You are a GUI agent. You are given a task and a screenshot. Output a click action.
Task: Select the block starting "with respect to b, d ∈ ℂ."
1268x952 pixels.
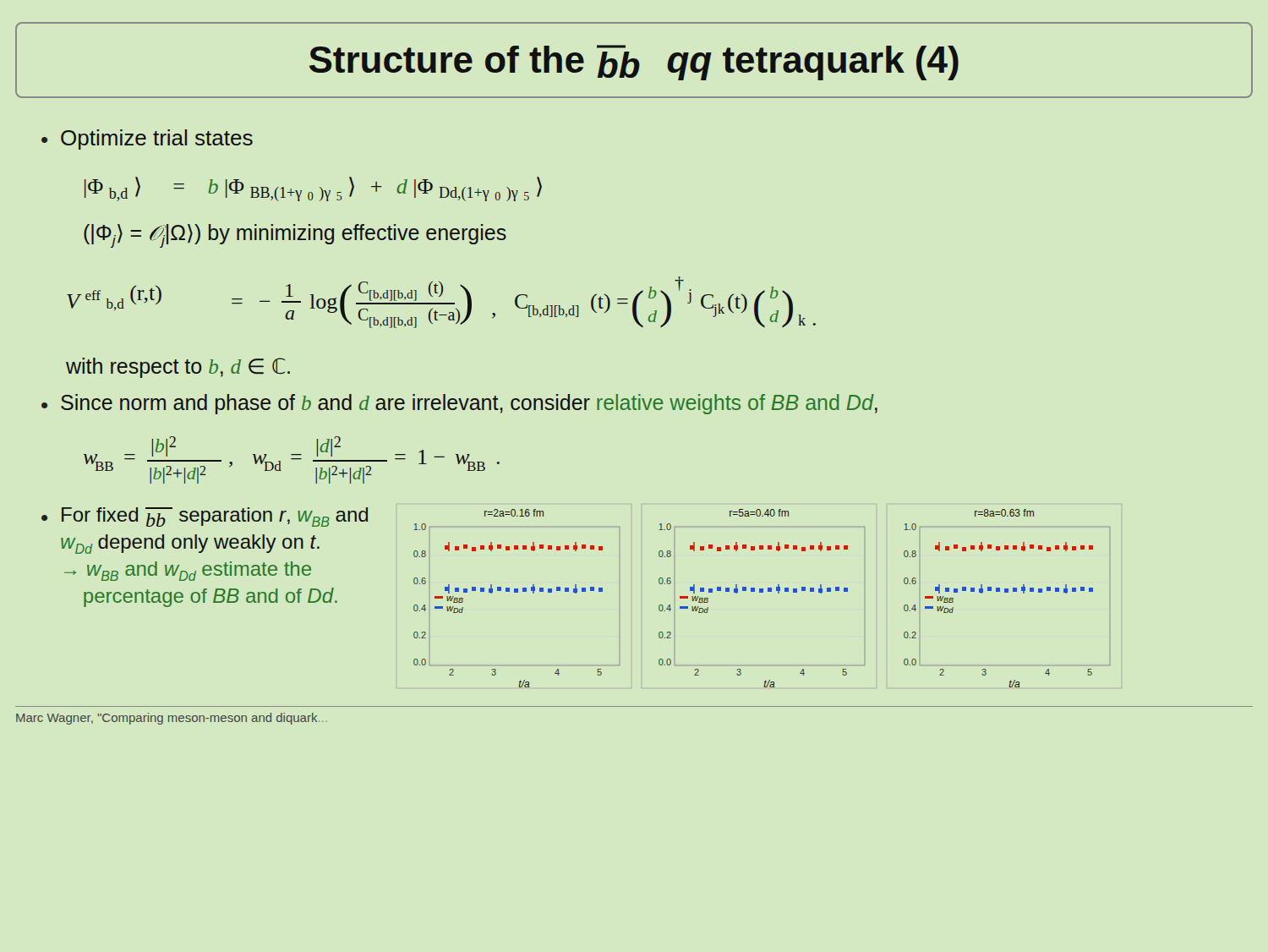[x=179, y=366]
